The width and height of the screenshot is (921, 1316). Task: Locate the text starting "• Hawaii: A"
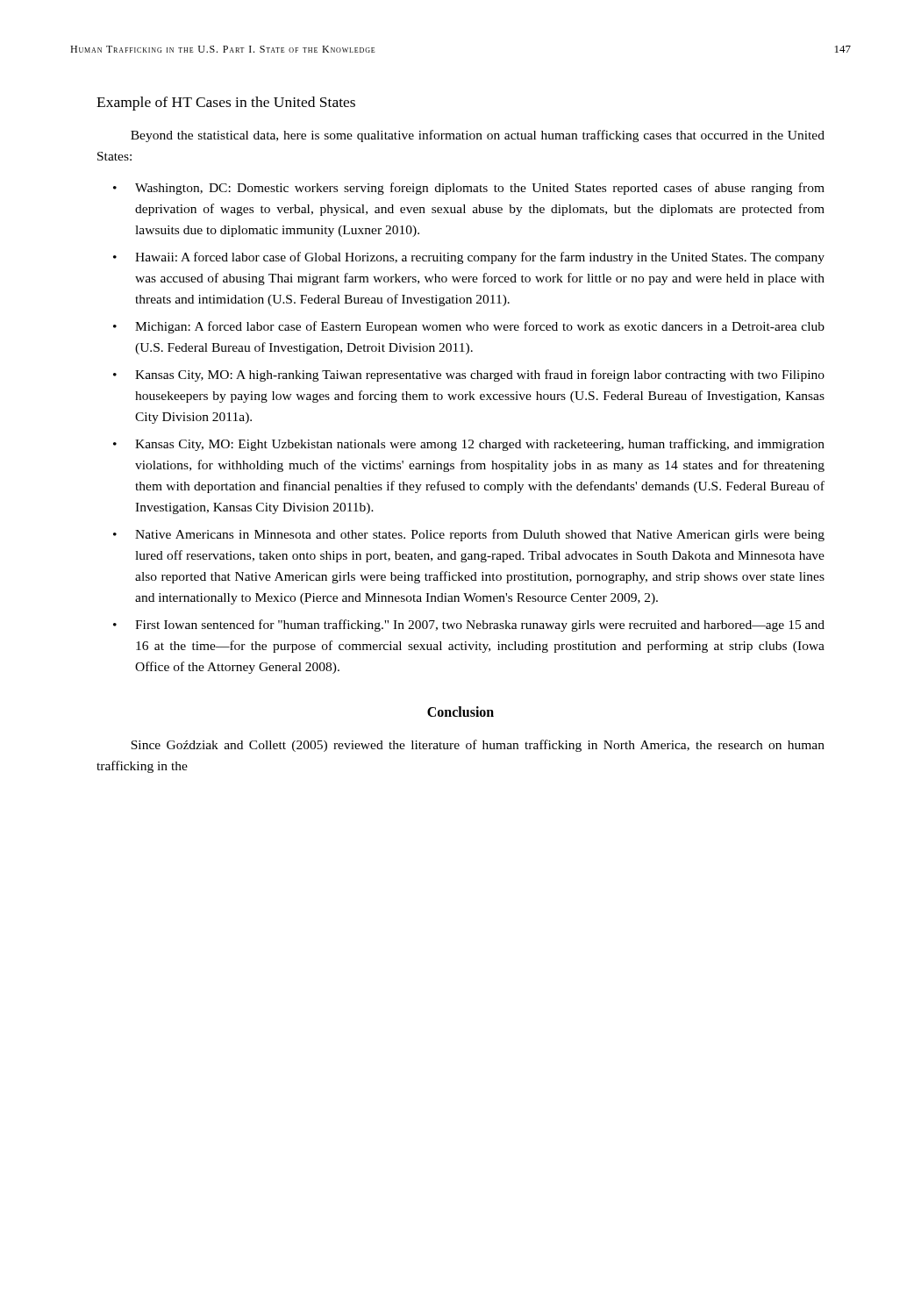click(468, 278)
